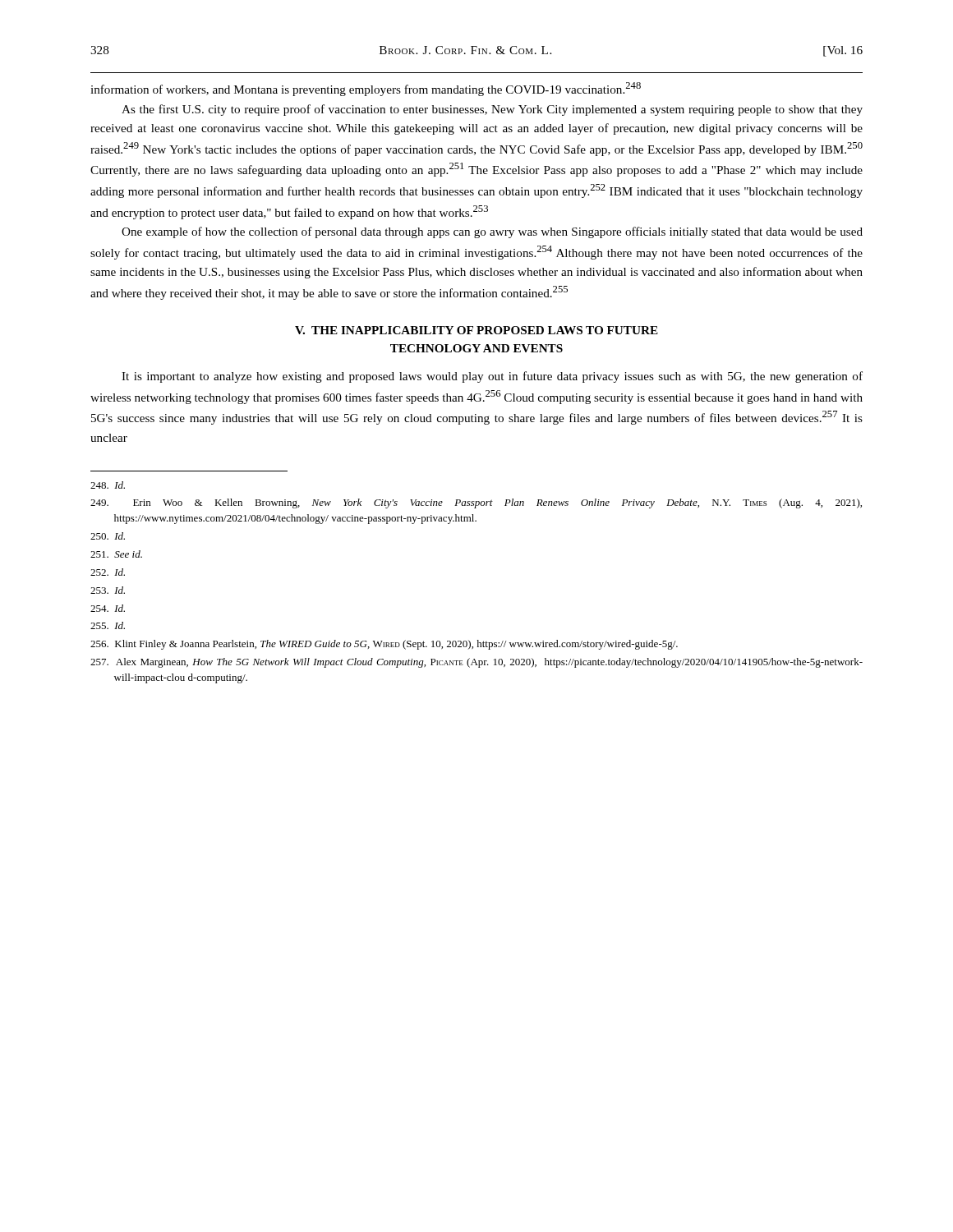953x1232 pixels.
Task: Find the block on this page that starts "As the first U.S. city to require"
Action: 476,161
